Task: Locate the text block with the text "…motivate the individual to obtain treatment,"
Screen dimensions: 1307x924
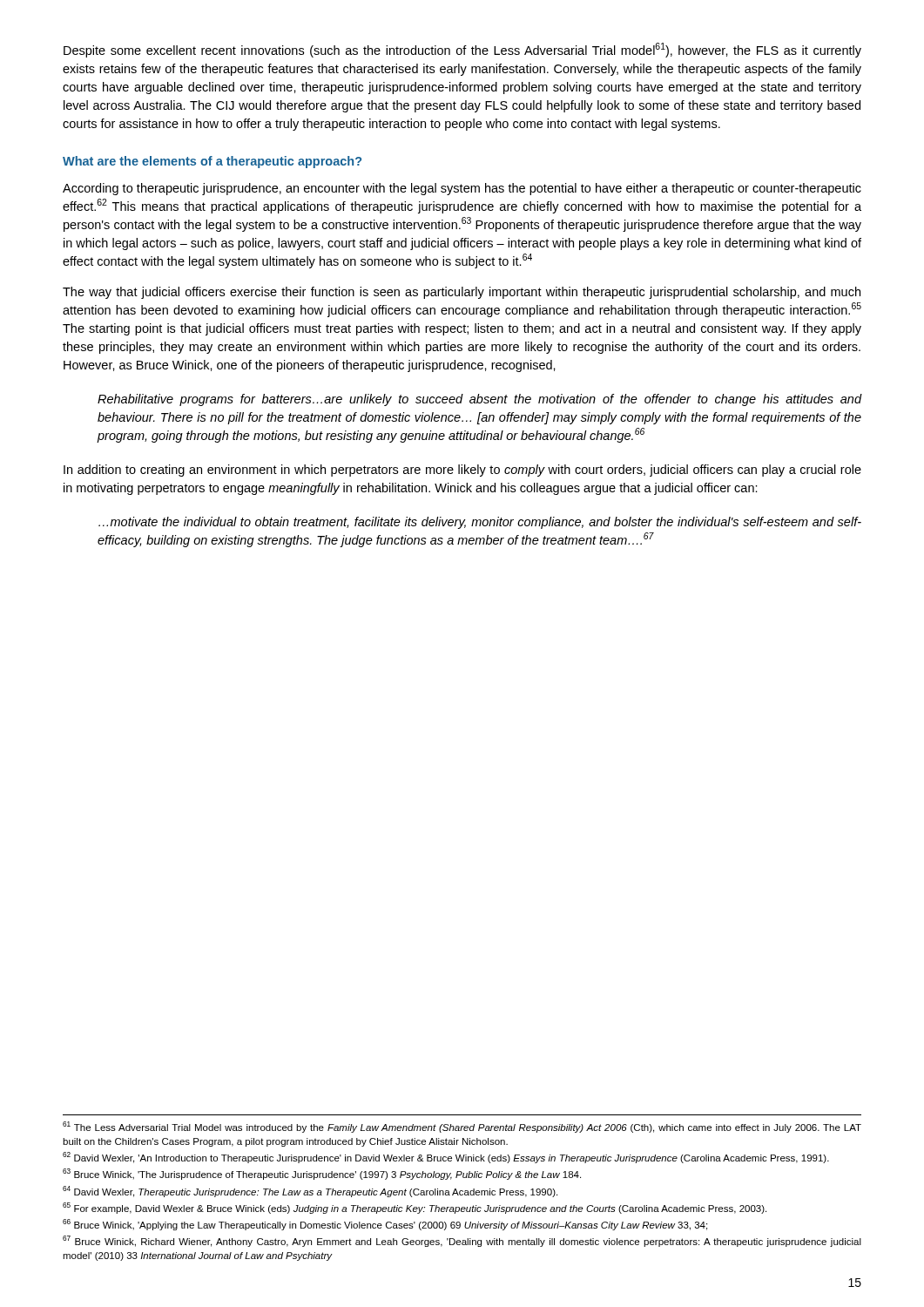Action: [479, 531]
